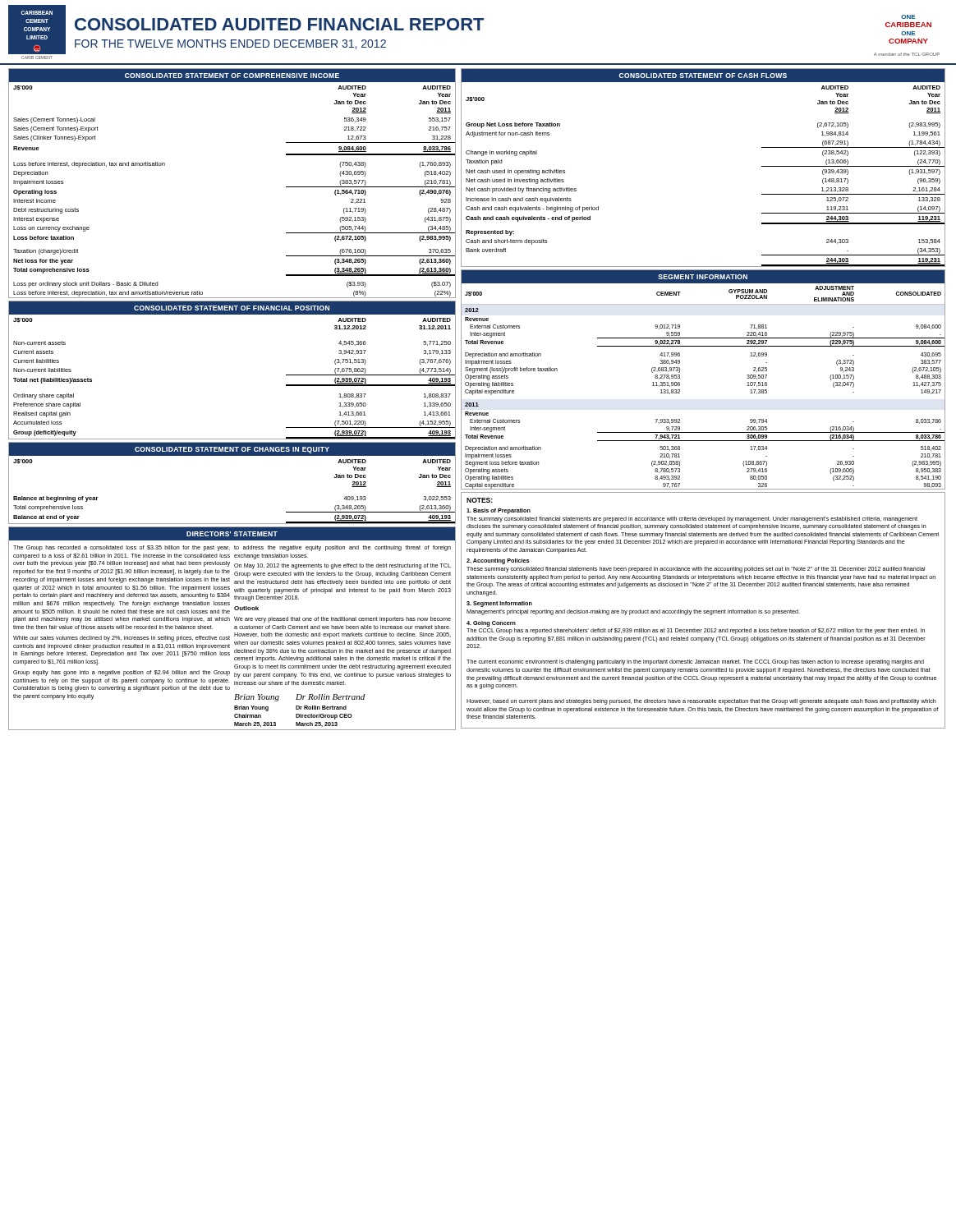Find "DIRECTORS' STATEMENT" on this page
The image size is (956, 1232).
click(232, 534)
